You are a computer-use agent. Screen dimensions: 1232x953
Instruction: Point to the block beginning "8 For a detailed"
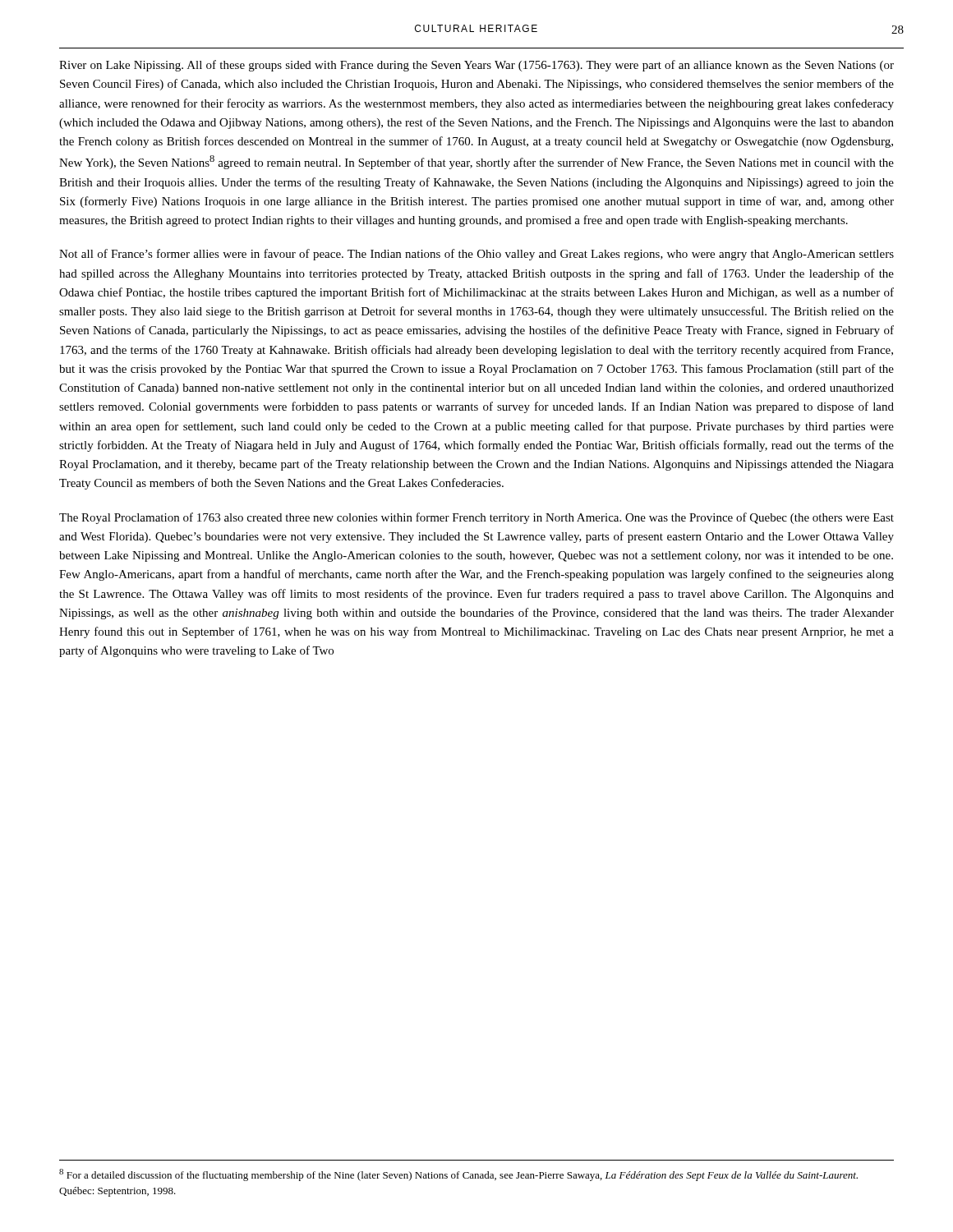click(459, 1182)
